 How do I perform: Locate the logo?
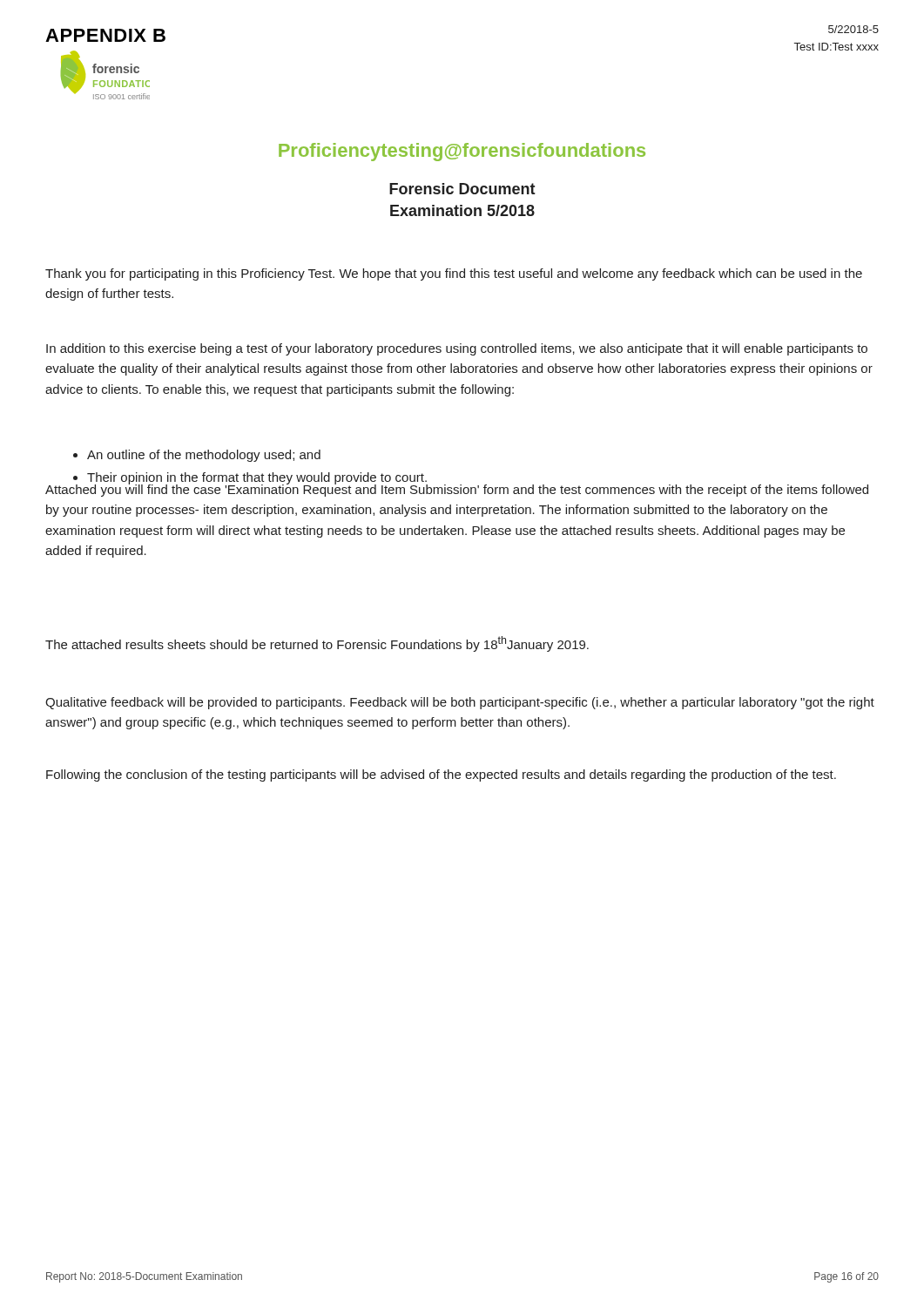98,84
